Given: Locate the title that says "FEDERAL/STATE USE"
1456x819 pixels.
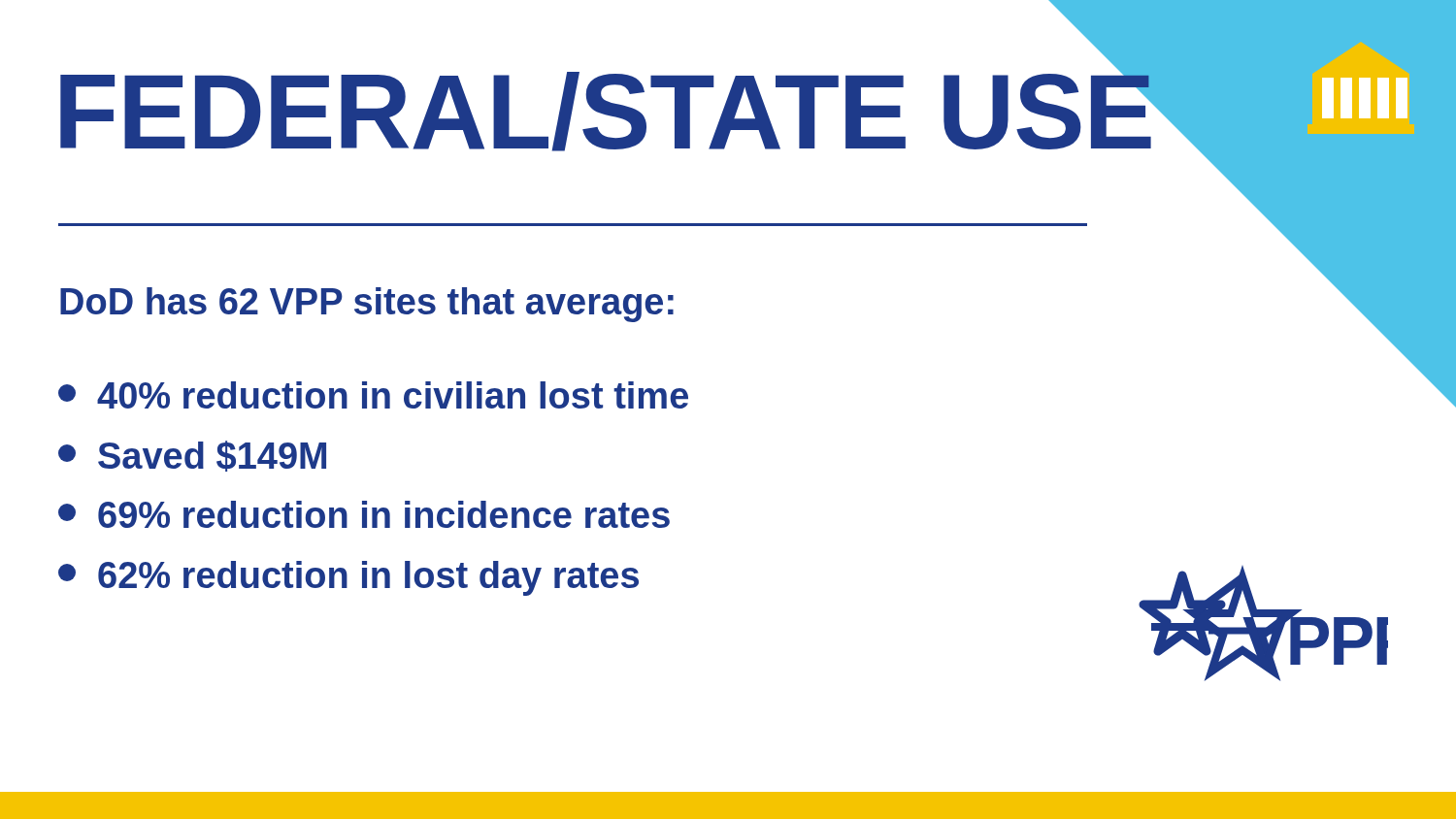Looking at the screenshot, I should click(x=604, y=112).
